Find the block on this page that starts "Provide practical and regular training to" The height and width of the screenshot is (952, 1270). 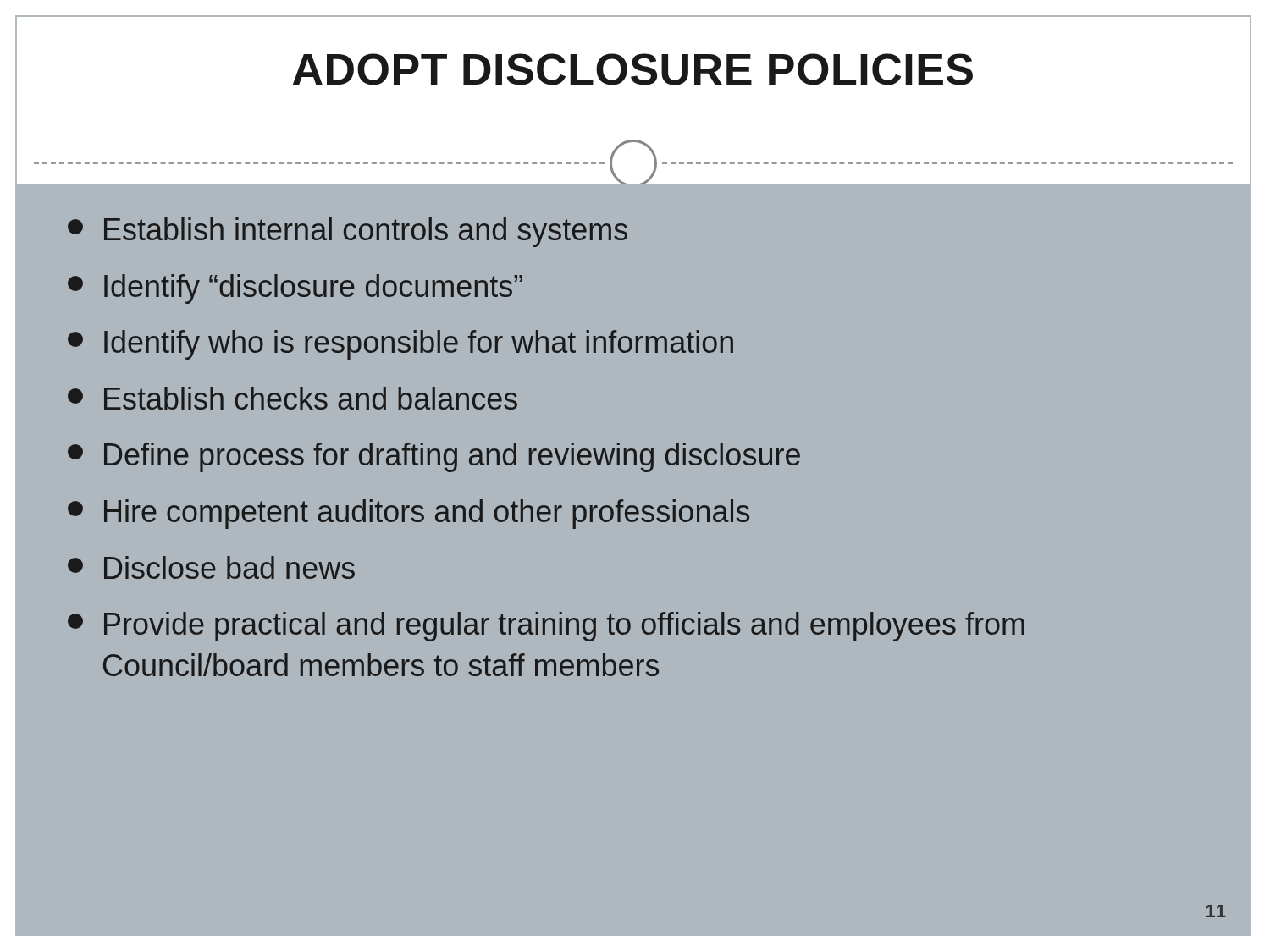[638, 645]
